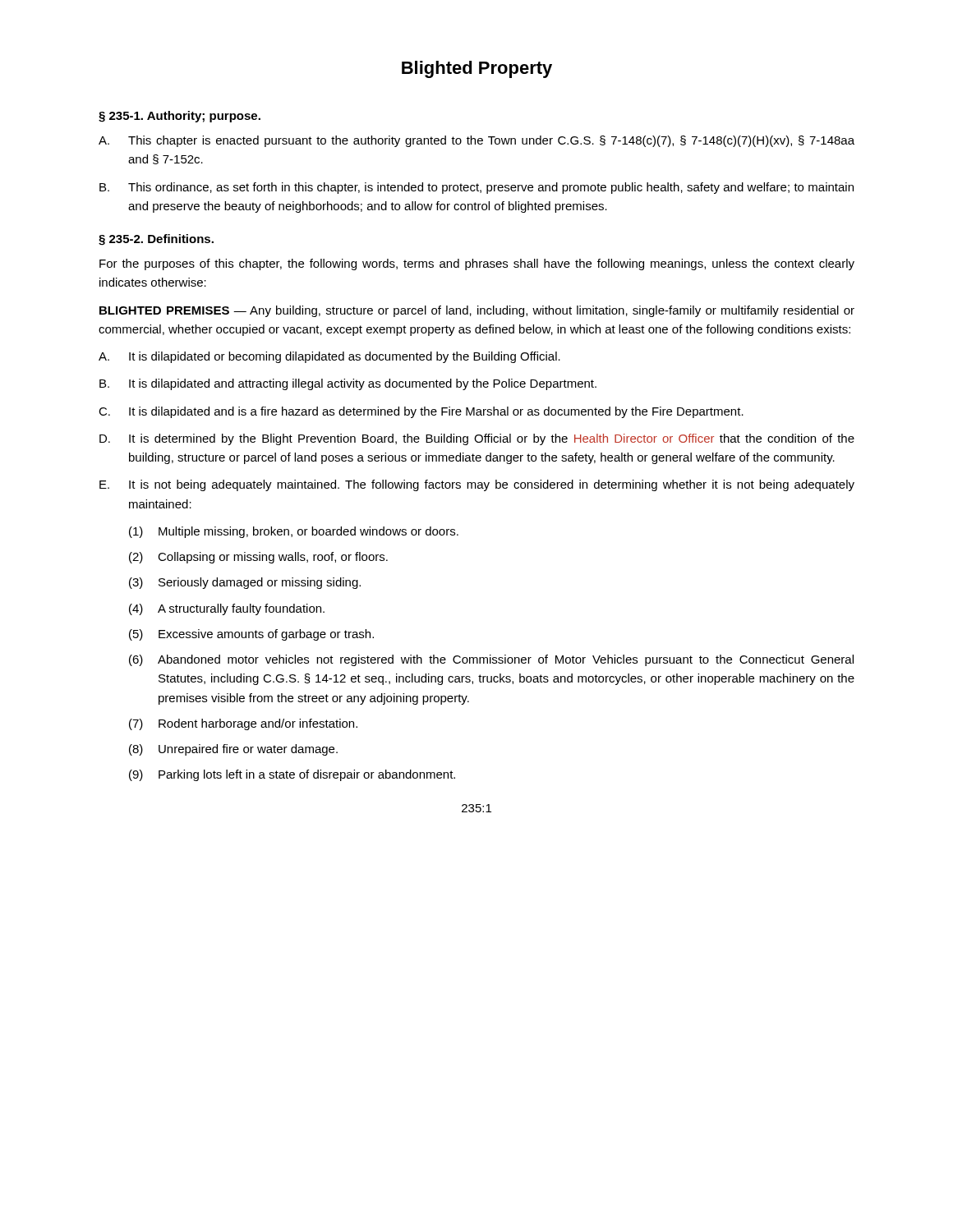Click on the block starting "(9) Parking lots left in a state of"
Screen dimensions: 1232x953
point(292,775)
